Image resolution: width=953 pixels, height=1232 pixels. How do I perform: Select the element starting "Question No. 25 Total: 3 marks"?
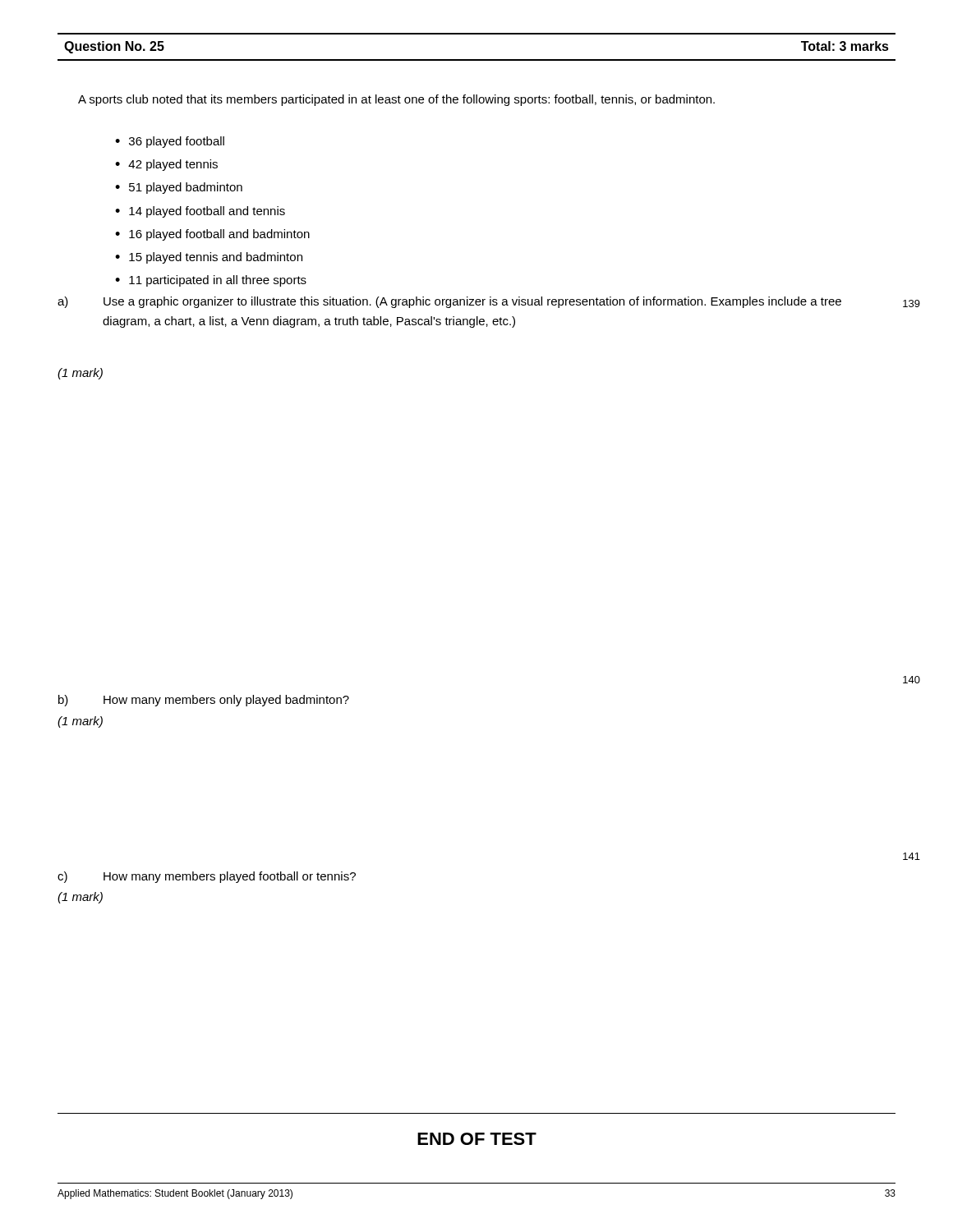pos(115,47)
